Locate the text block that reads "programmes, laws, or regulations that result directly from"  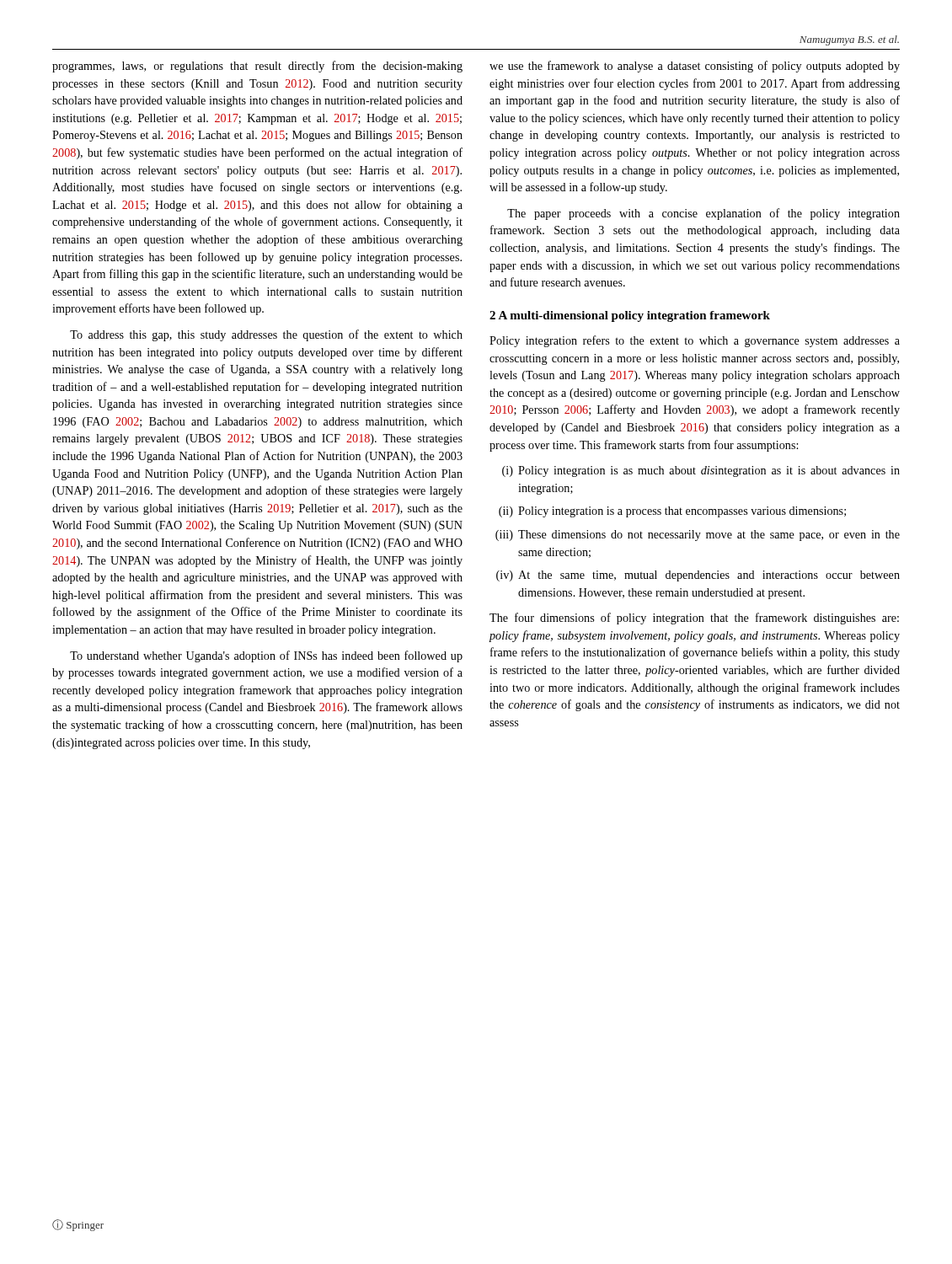point(257,187)
